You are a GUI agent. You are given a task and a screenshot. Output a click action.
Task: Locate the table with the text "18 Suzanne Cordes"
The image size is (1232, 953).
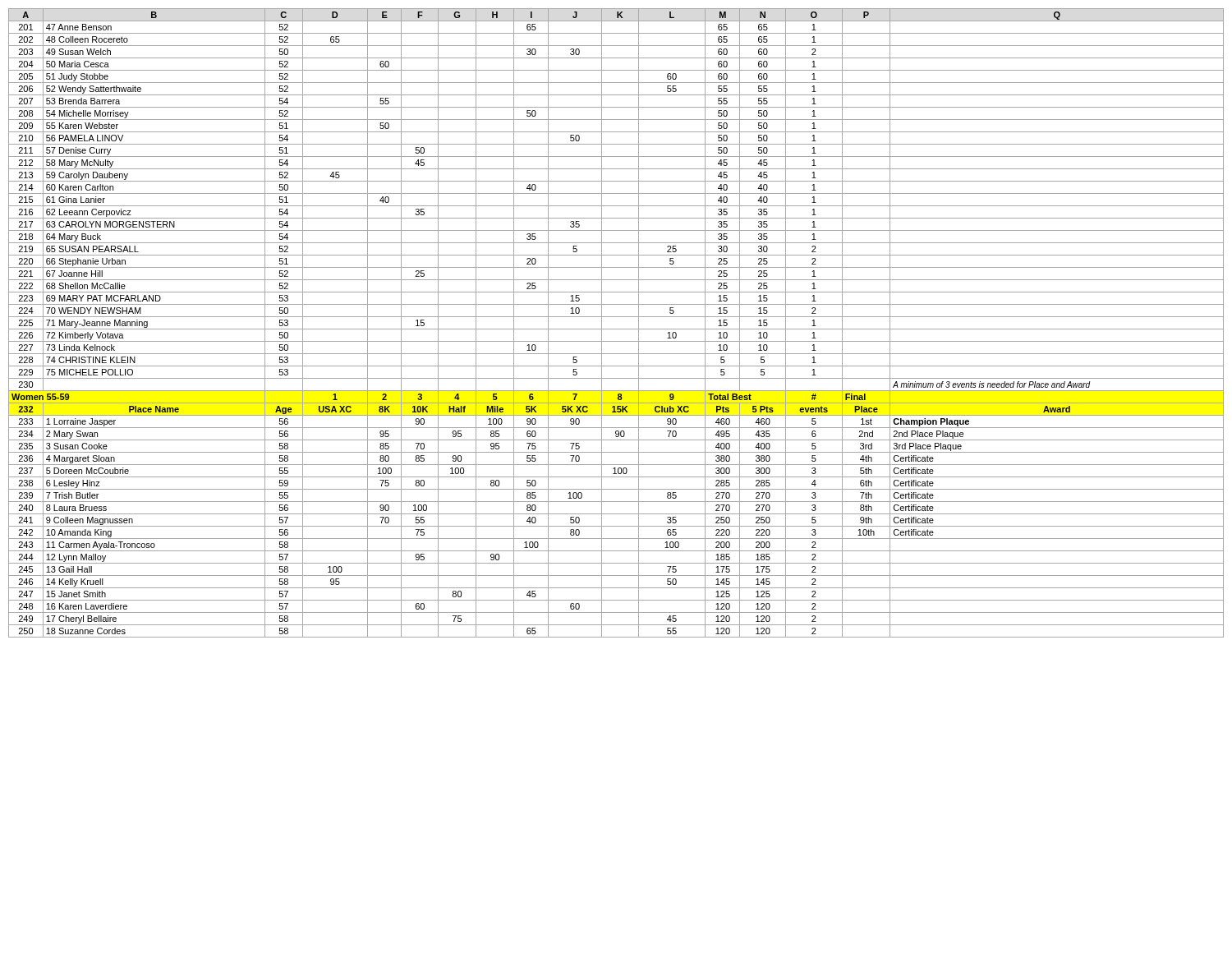point(616,323)
